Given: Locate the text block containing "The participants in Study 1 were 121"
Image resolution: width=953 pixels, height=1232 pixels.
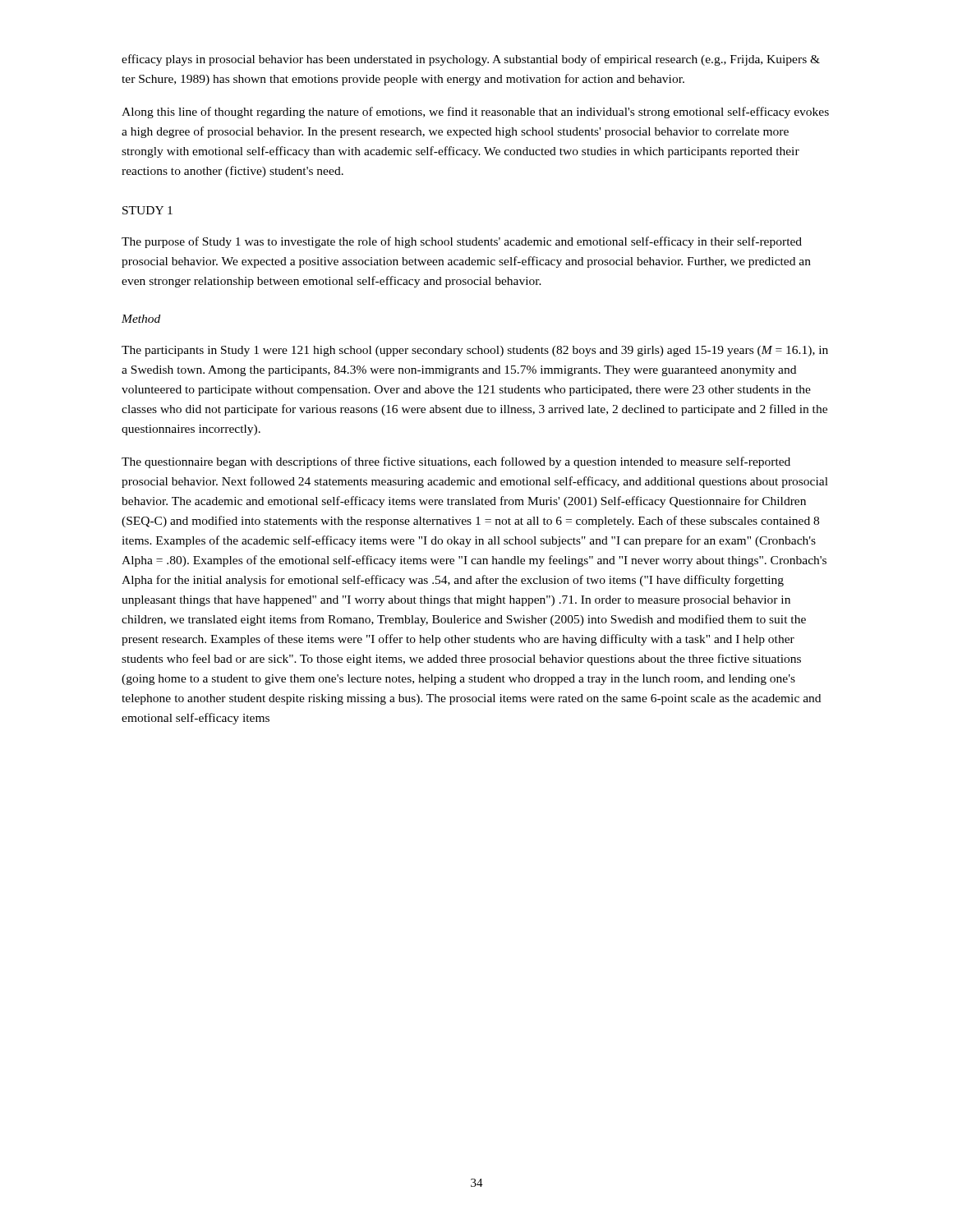Looking at the screenshot, I should point(475,389).
